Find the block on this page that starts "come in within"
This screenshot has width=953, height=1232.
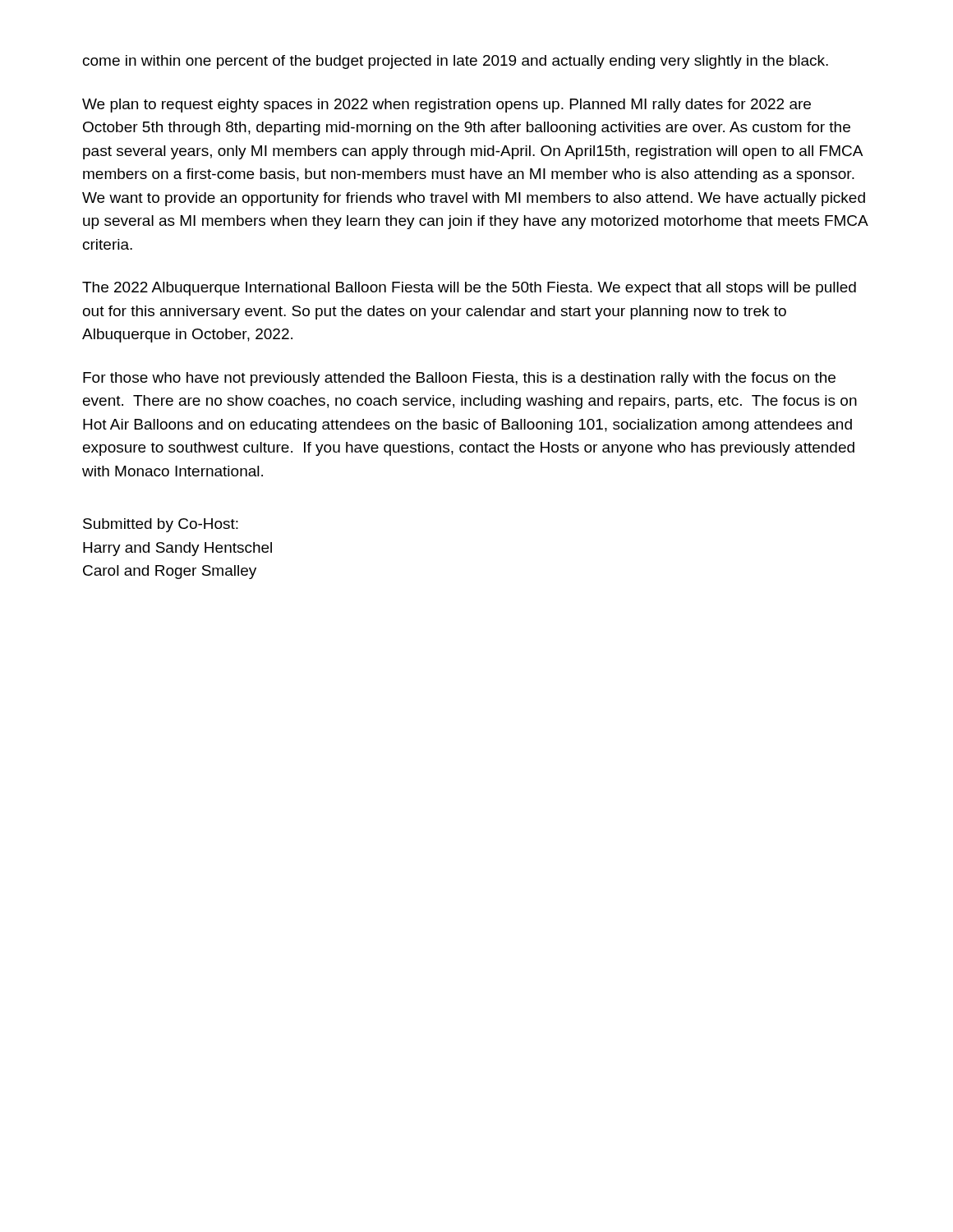point(456,60)
